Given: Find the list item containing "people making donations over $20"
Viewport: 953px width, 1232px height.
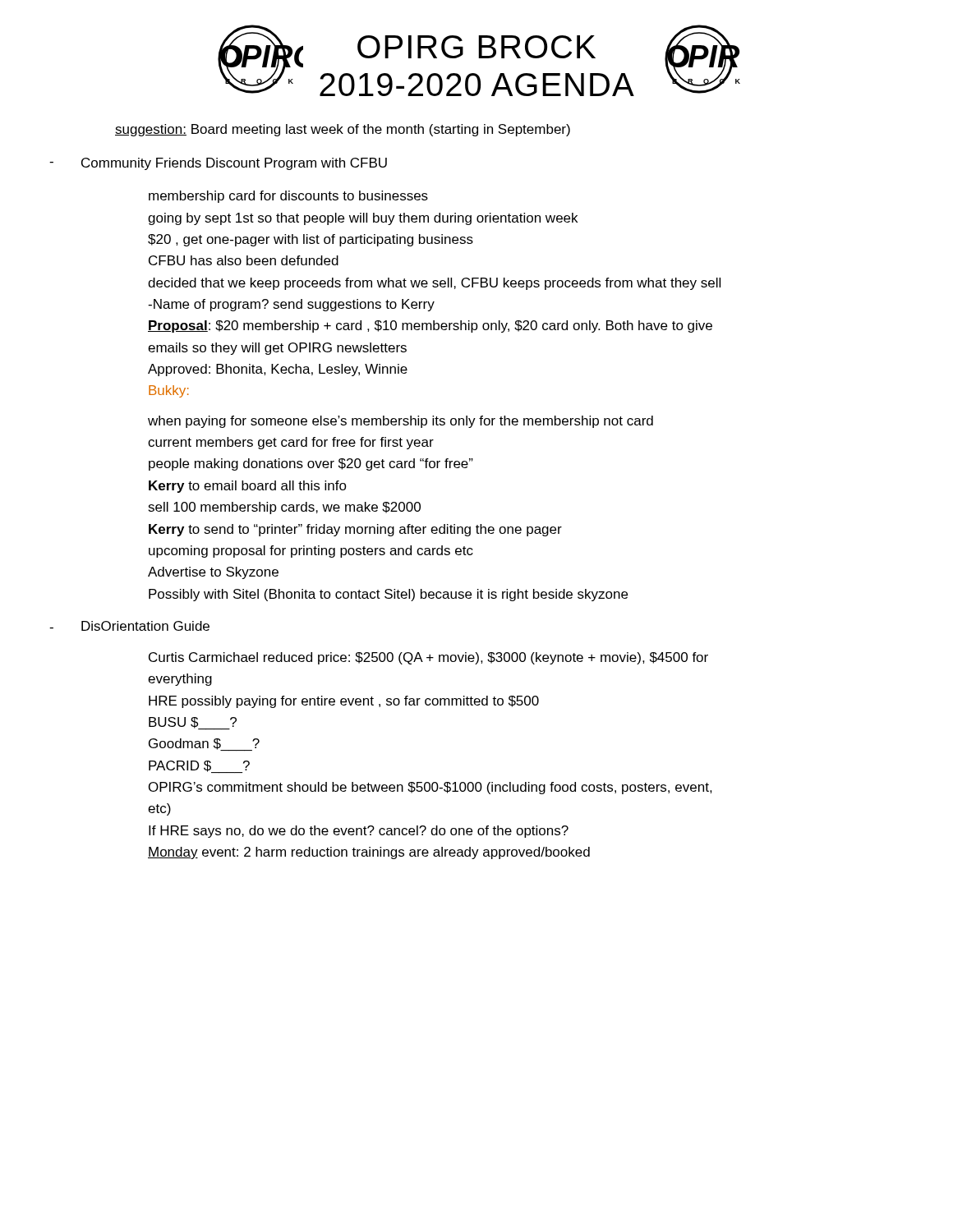Looking at the screenshot, I should tap(311, 464).
